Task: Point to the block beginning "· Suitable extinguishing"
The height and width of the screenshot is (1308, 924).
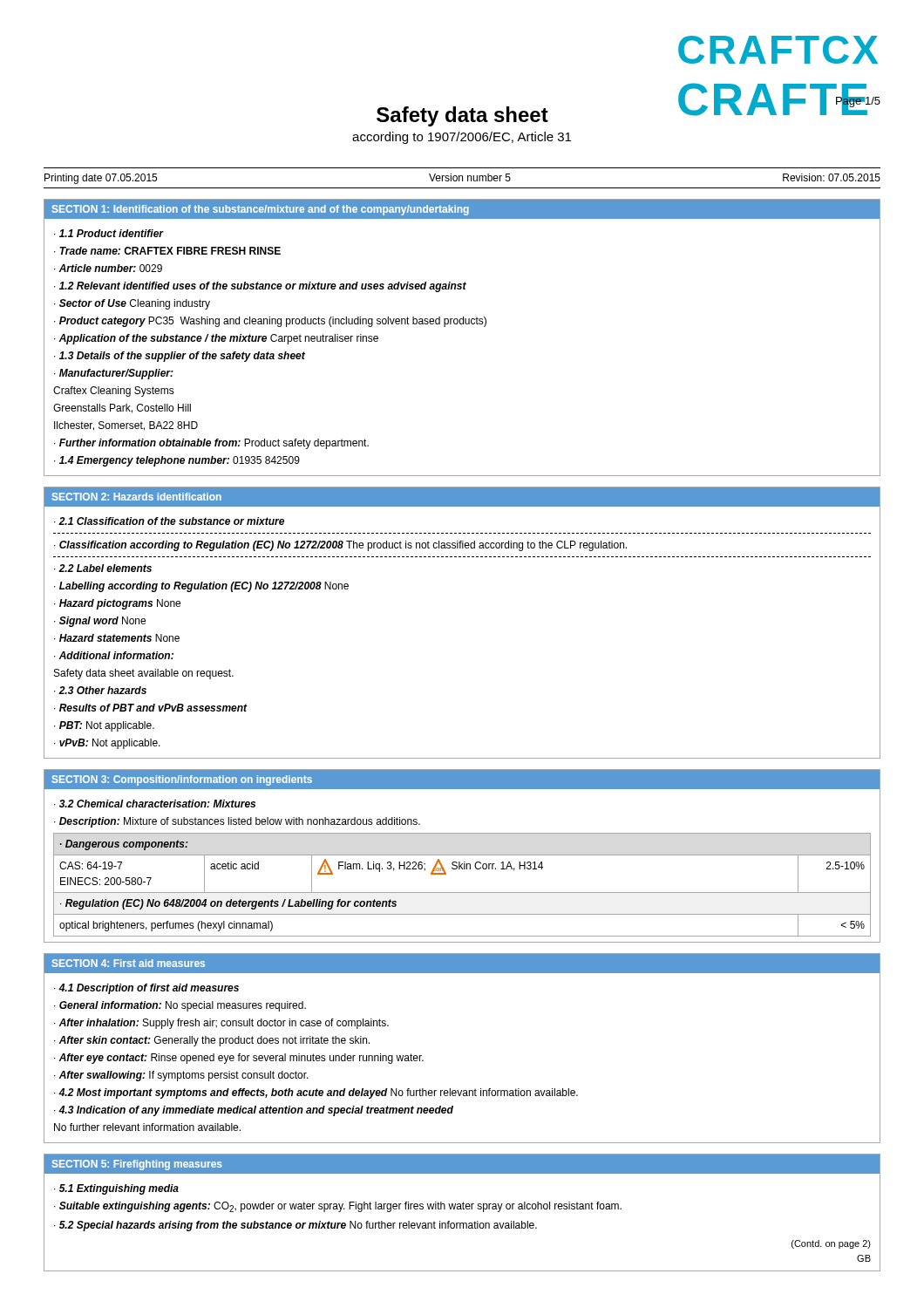Action: tap(462, 1207)
